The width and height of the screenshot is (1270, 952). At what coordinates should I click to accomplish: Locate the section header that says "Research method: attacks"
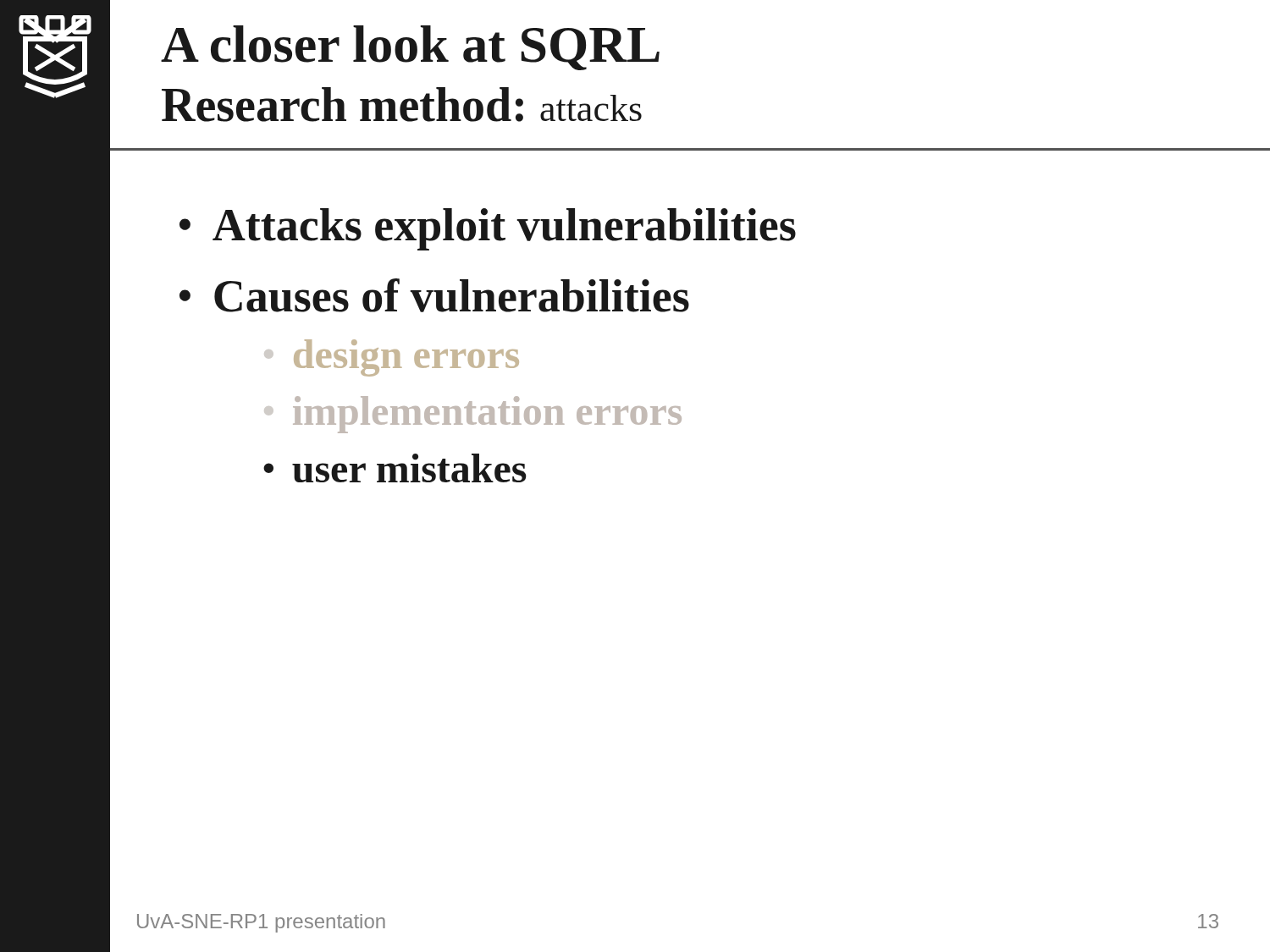click(x=402, y=105)
